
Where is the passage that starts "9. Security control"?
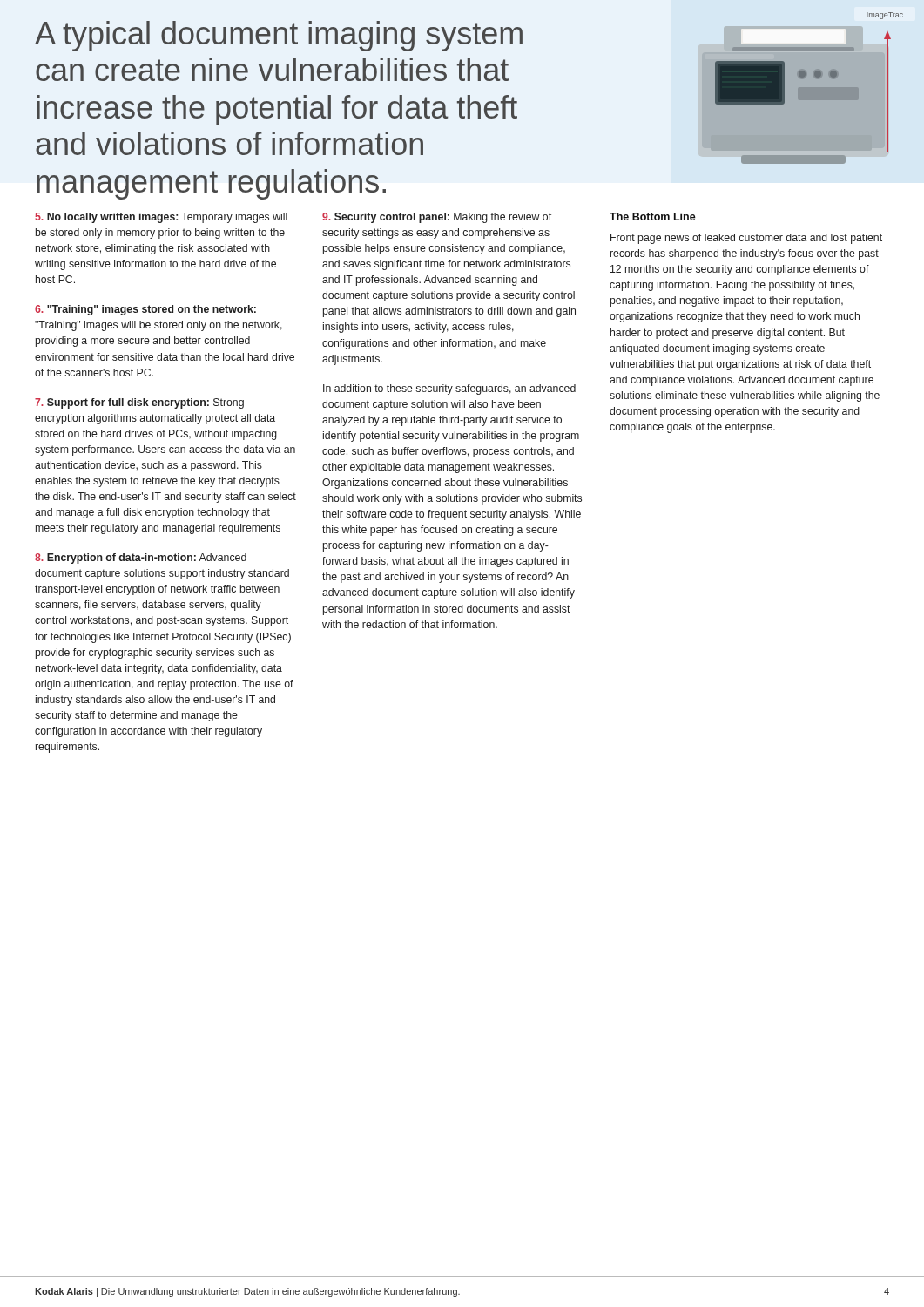pyautogui.click(x=449, y=288)
